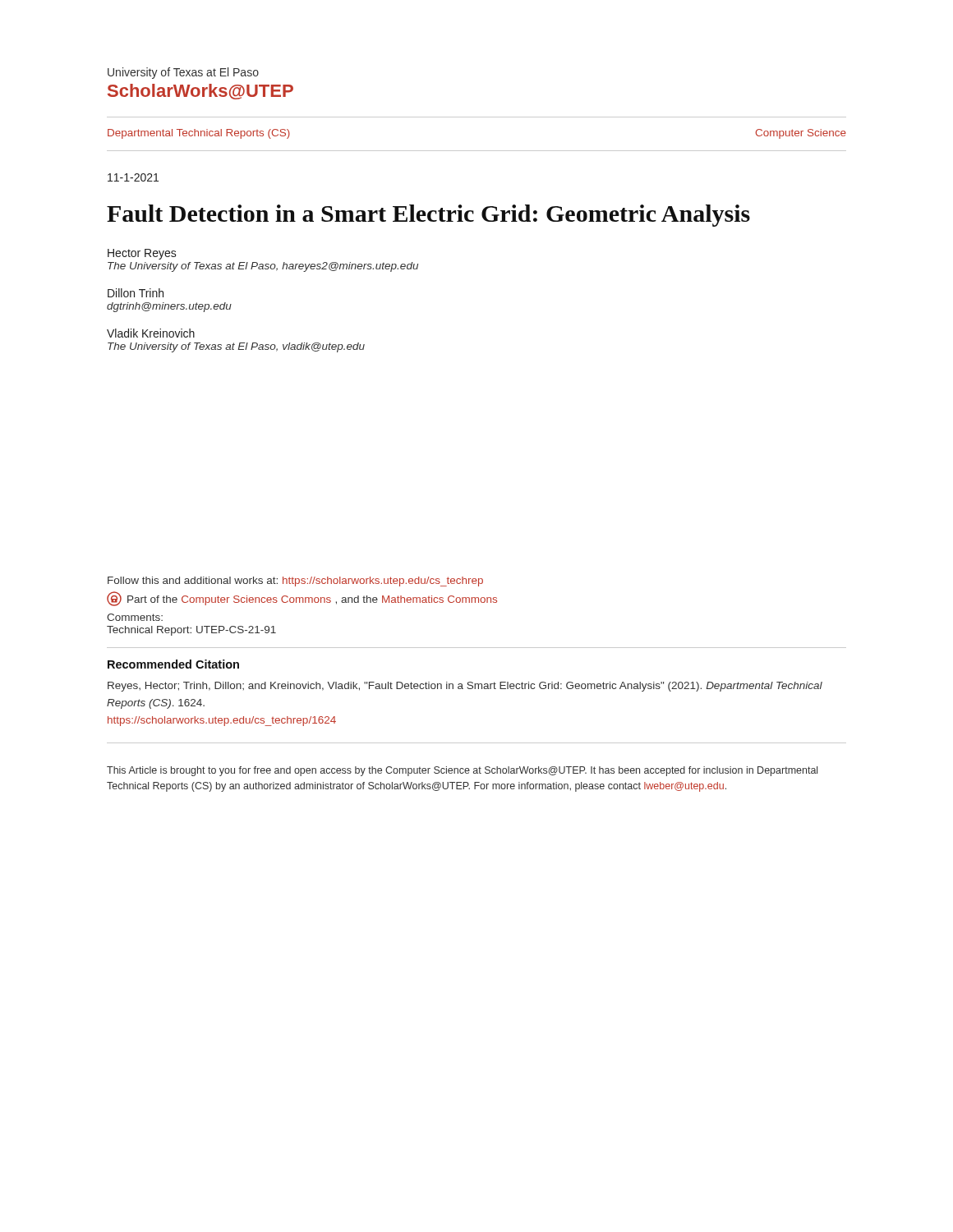Select the text with the text "Comments: Technical Report: UTEP-CS-21-91"

pos(192,623)
